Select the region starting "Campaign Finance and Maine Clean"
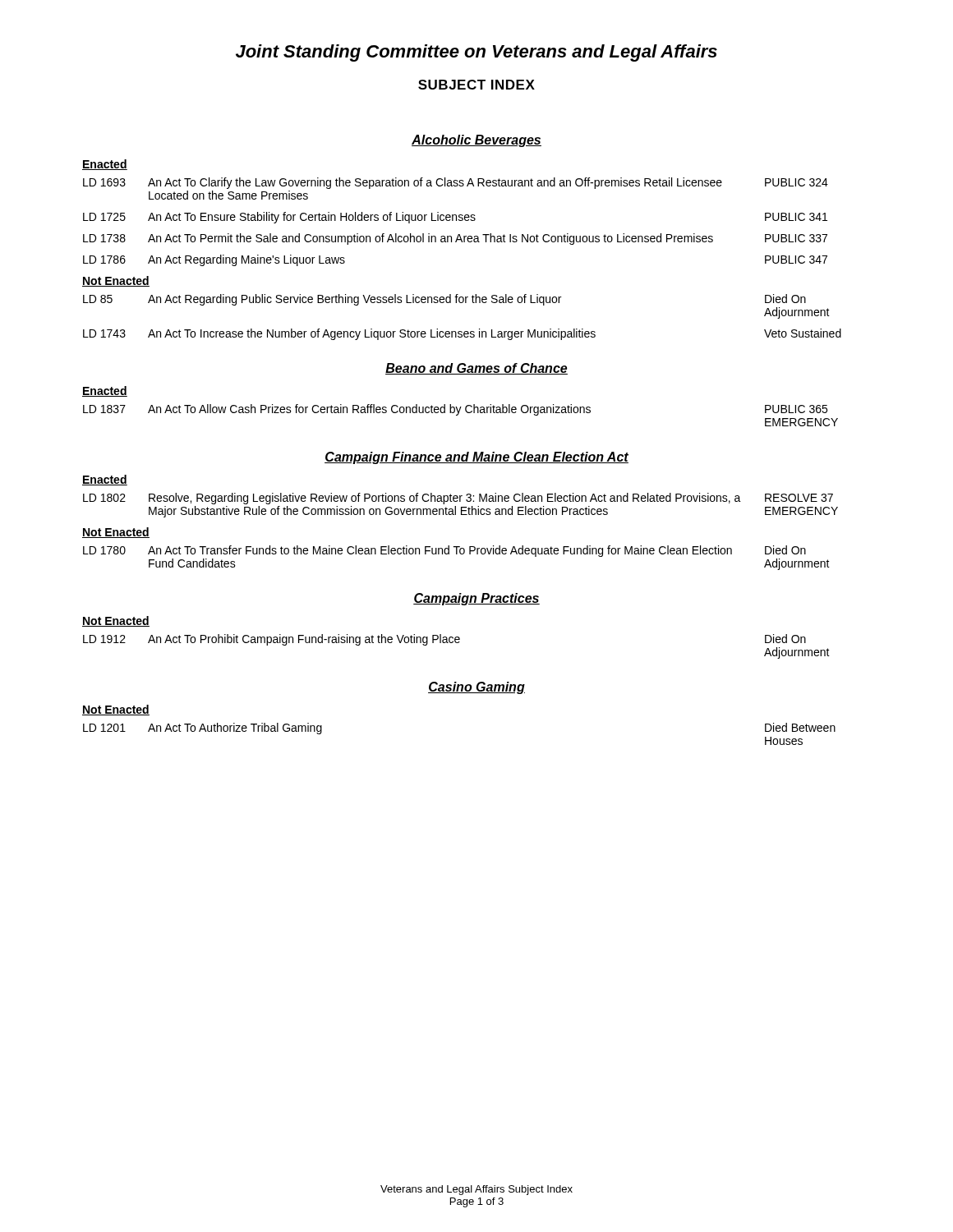The height and width of the screenshot is (1232, 953). (476, 457)
